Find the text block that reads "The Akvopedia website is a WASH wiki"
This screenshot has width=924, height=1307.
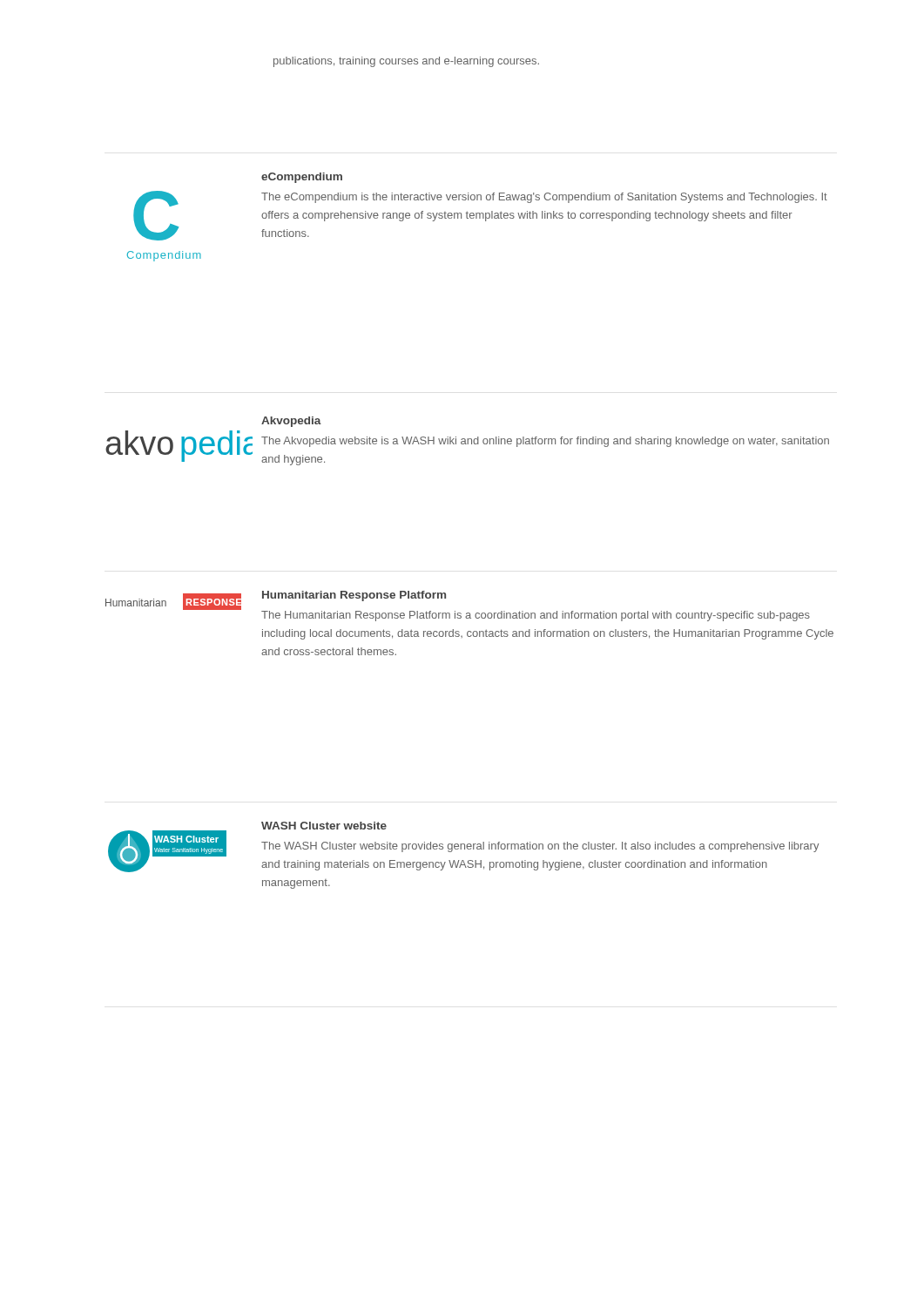(x=546, y=450)
